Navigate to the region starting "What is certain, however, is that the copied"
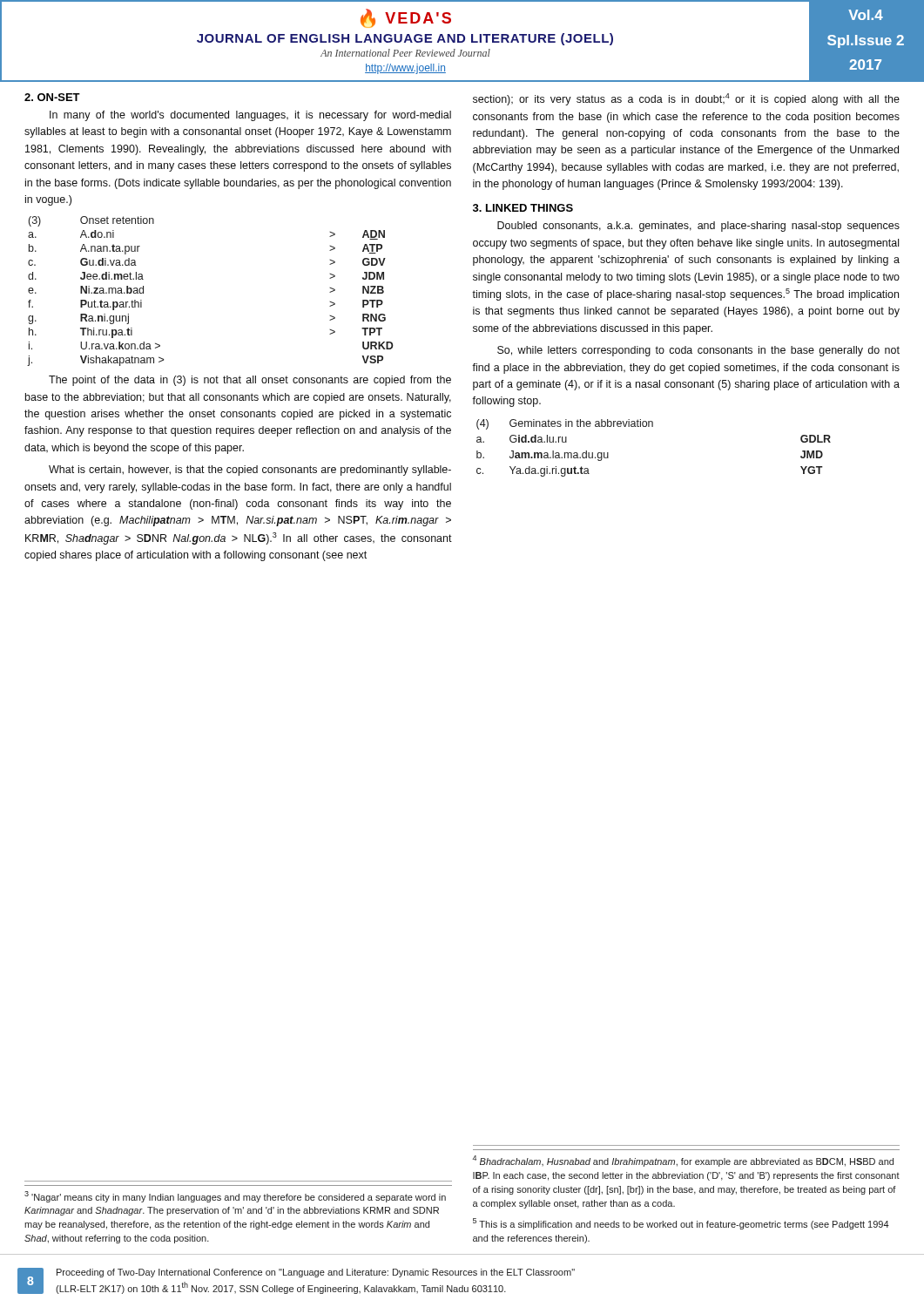The image size is (924, 1307). pyautogui.click(x=238, y=512)
